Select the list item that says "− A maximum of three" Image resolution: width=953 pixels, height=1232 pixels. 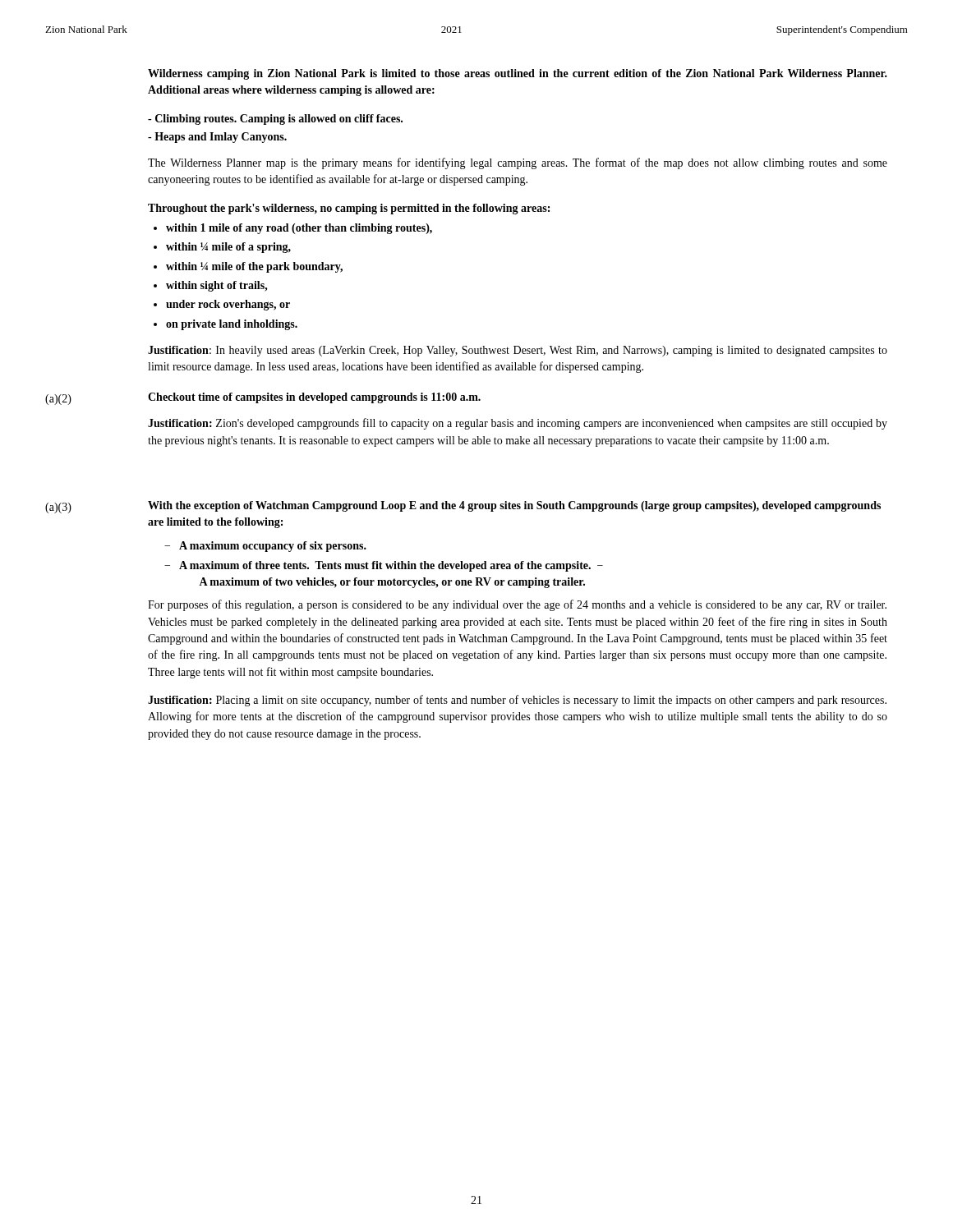(x=526, y=574)
